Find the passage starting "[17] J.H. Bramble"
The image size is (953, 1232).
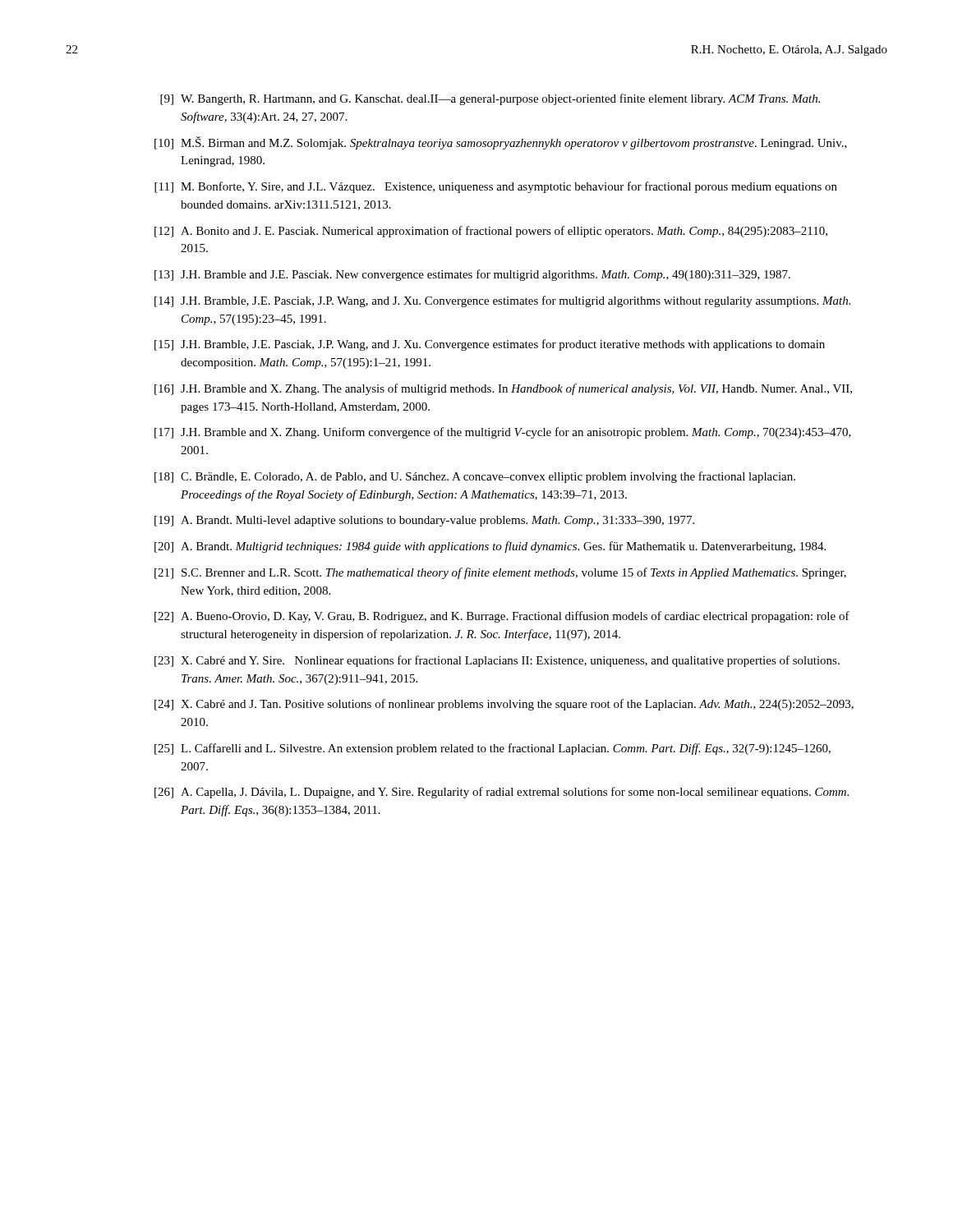[x=493, y=442]
